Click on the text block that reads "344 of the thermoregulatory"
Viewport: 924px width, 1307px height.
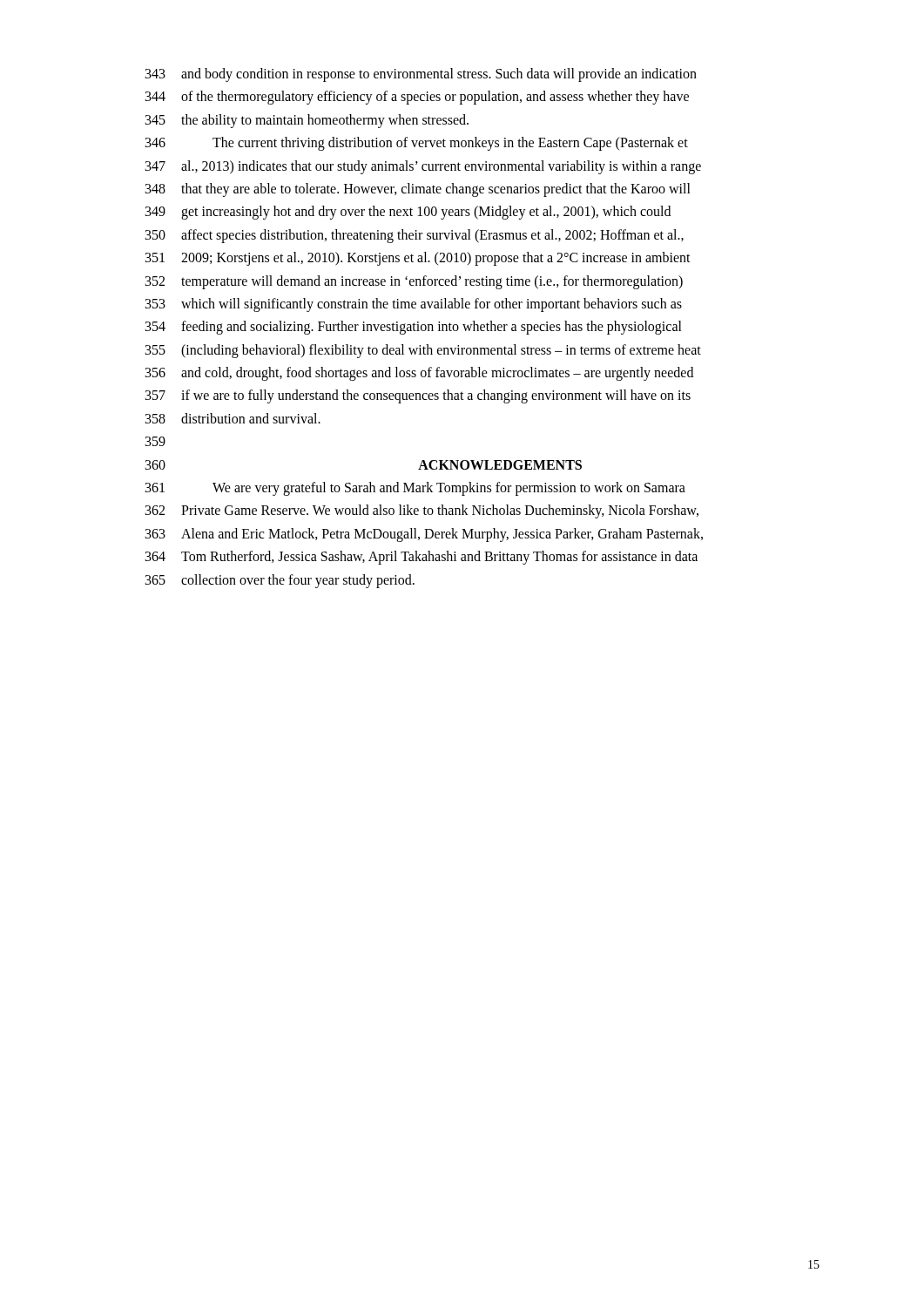[475, 97]
